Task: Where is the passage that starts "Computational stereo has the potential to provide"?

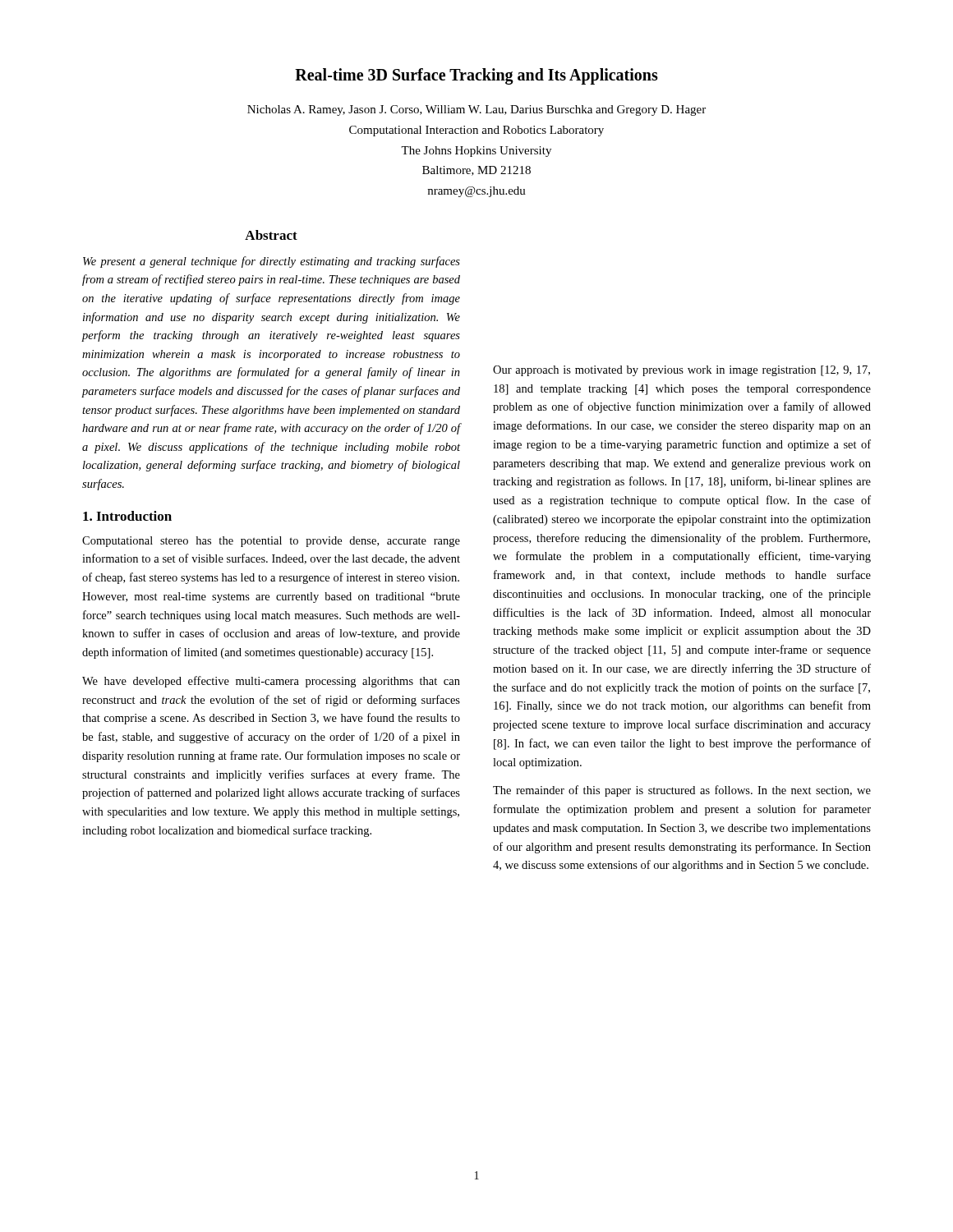Action: pos(271,596)
